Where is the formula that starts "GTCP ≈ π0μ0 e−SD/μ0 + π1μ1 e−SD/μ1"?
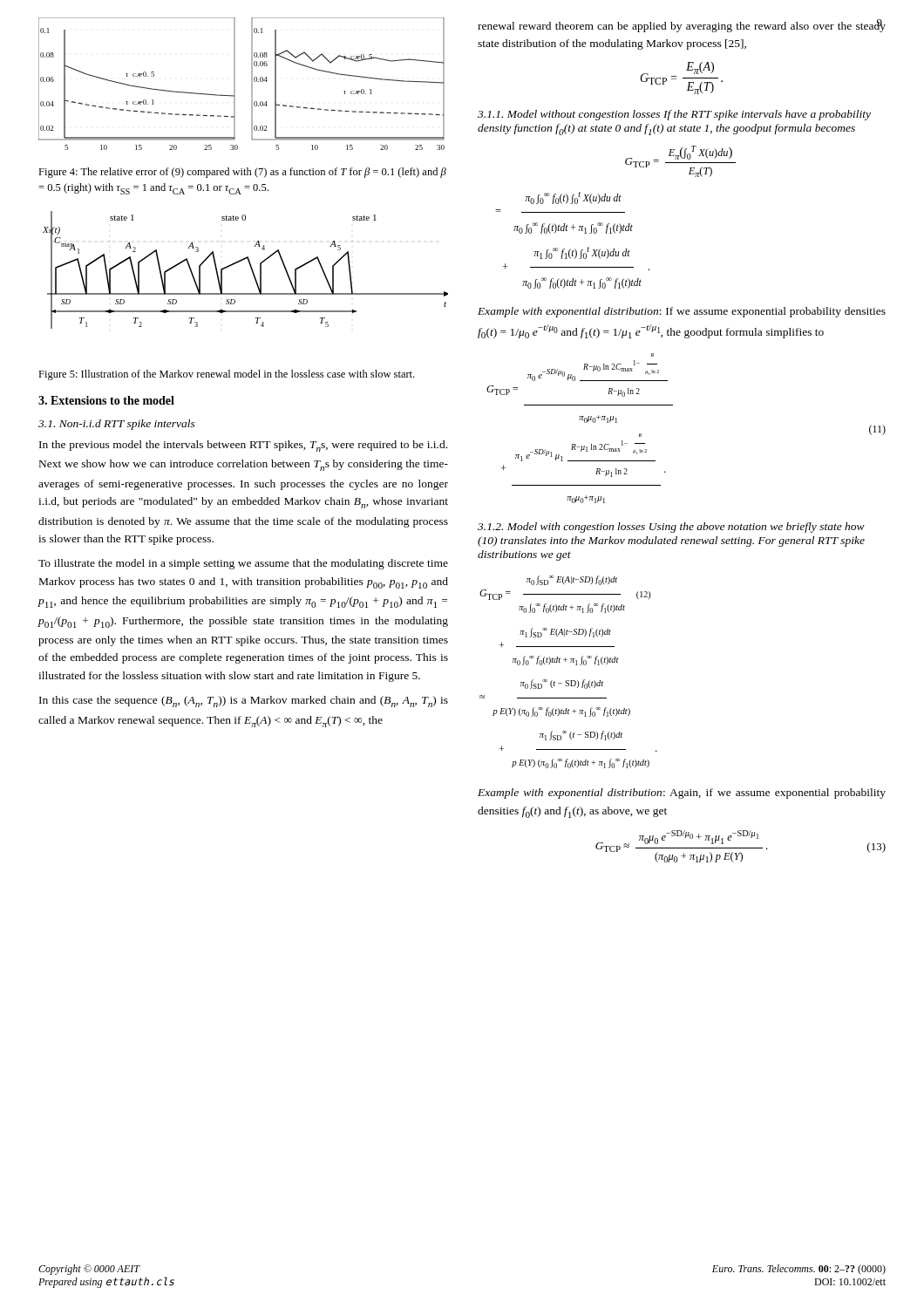This screenshot has height=1308, width=924. tap(740, 847)
